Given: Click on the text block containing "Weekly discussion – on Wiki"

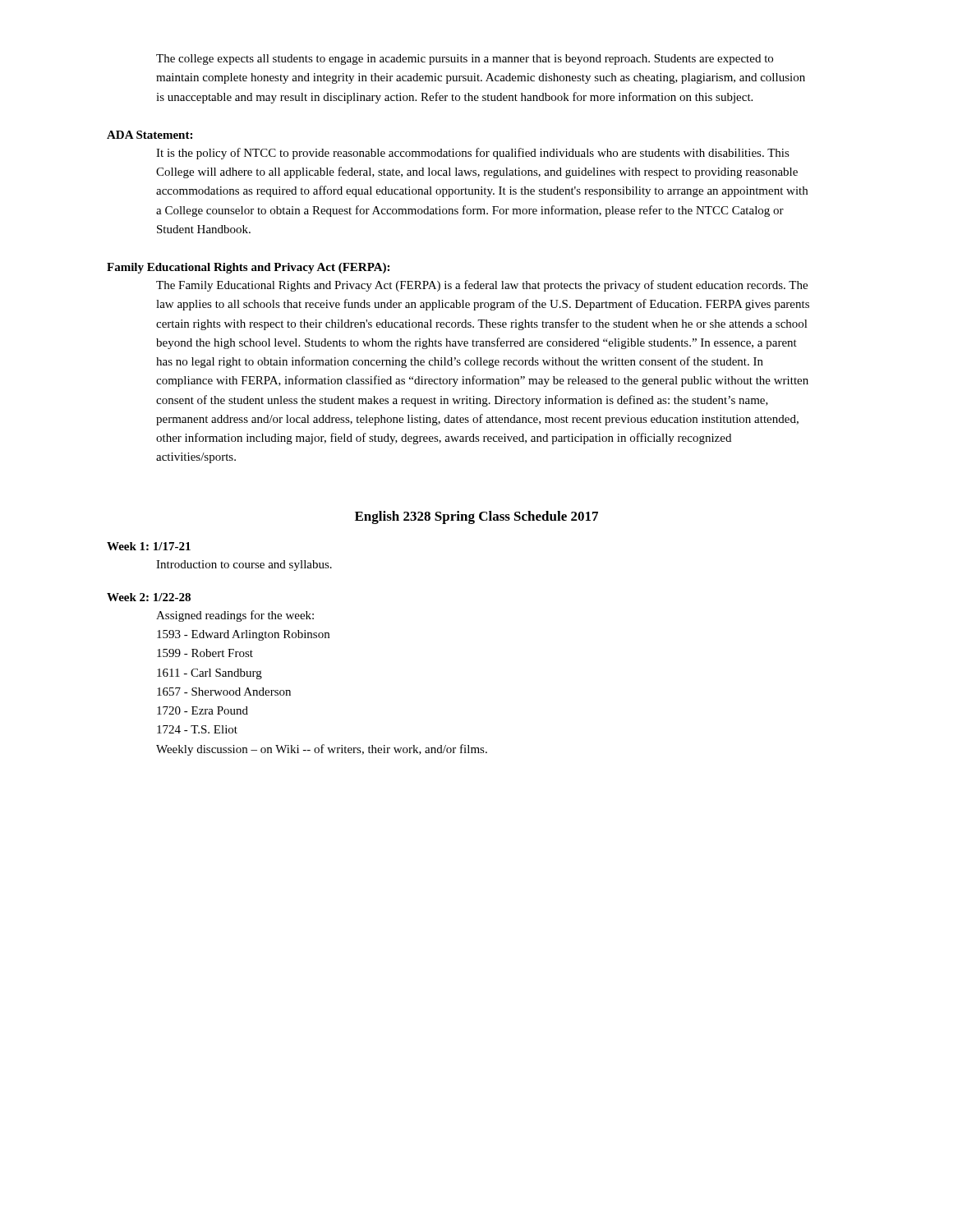Looking at the screenshot, I should pyautogui.click(x=322, y=749).
